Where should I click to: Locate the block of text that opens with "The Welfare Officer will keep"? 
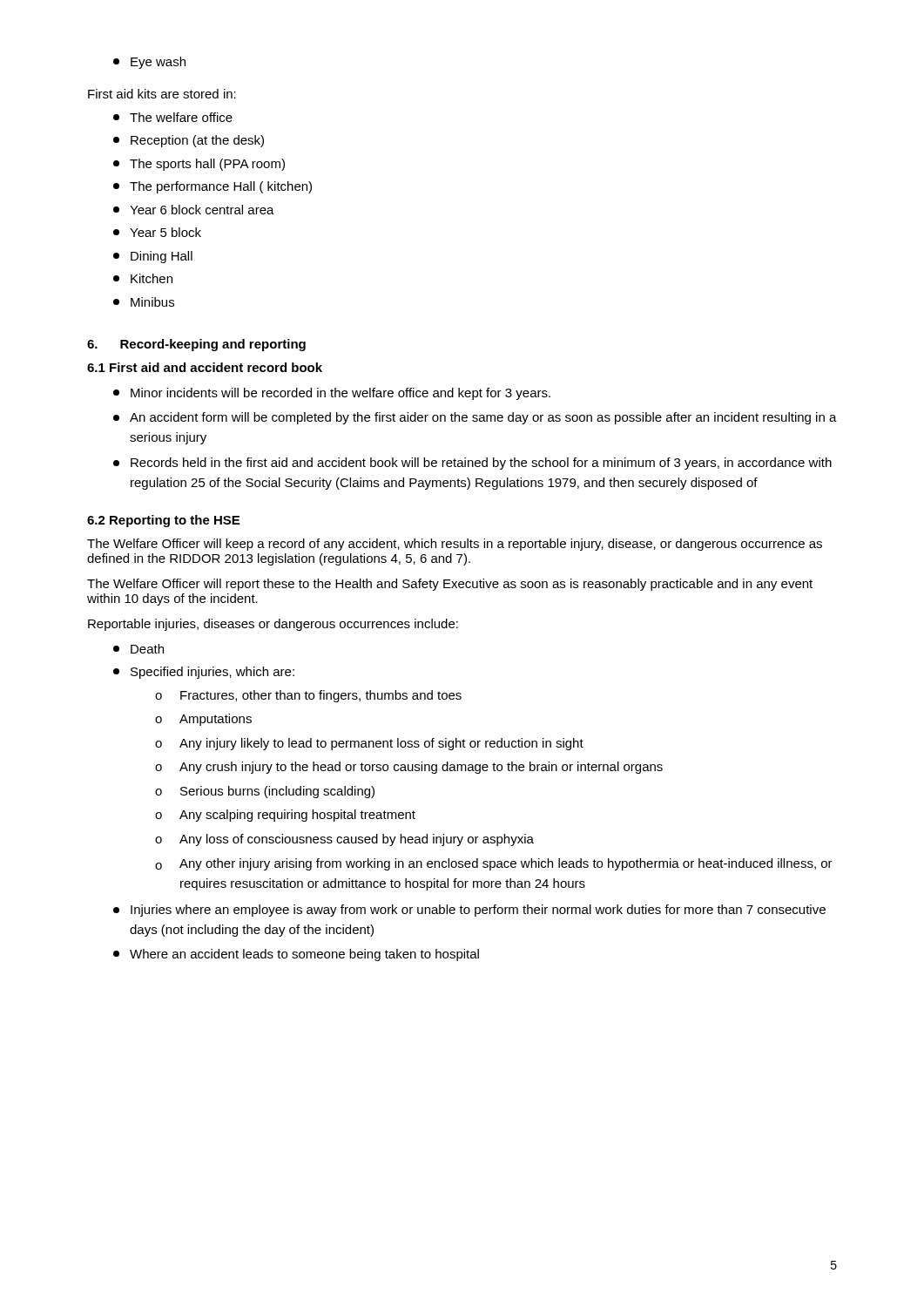455,550
